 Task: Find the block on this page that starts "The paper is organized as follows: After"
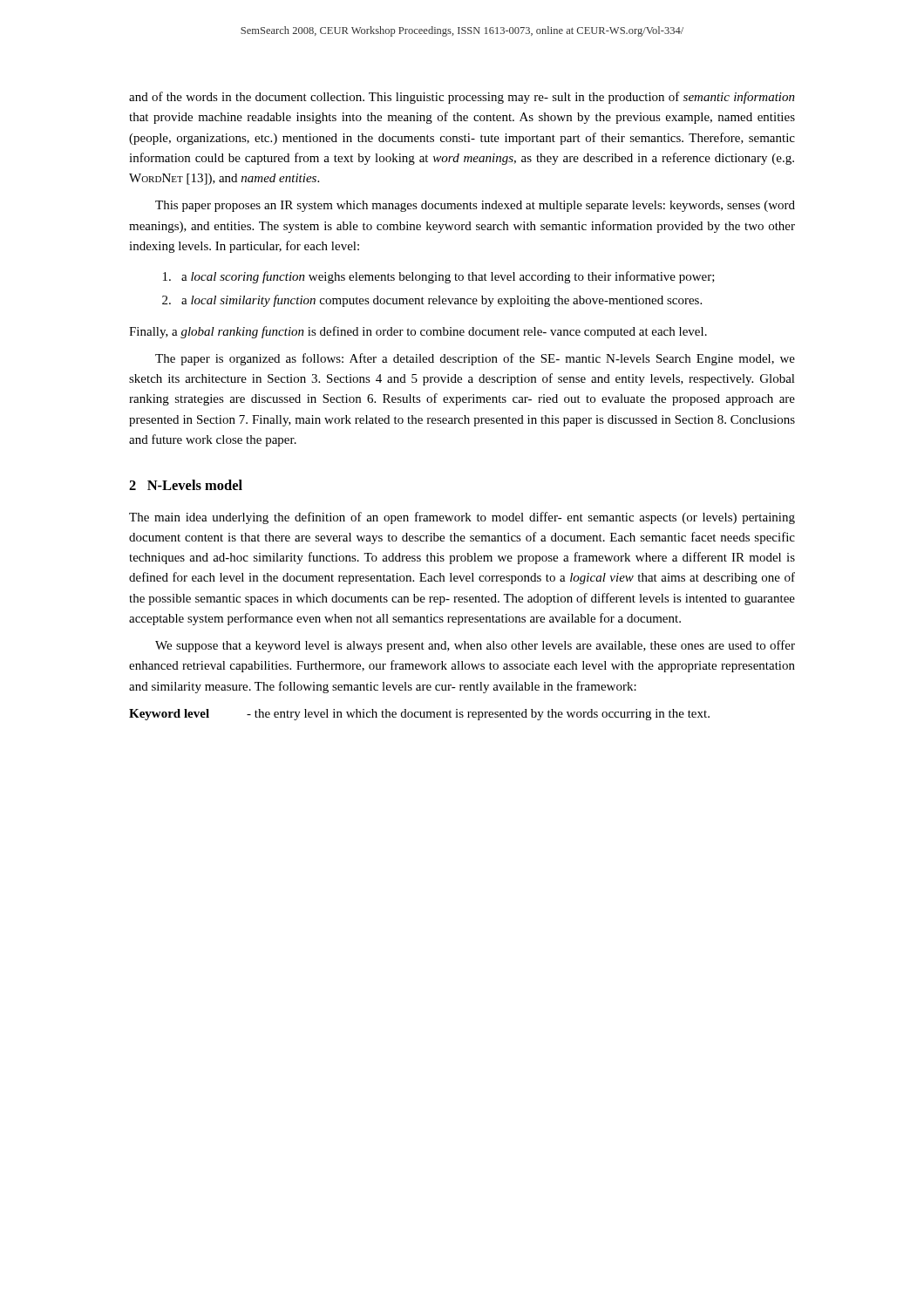pos(462,399)
